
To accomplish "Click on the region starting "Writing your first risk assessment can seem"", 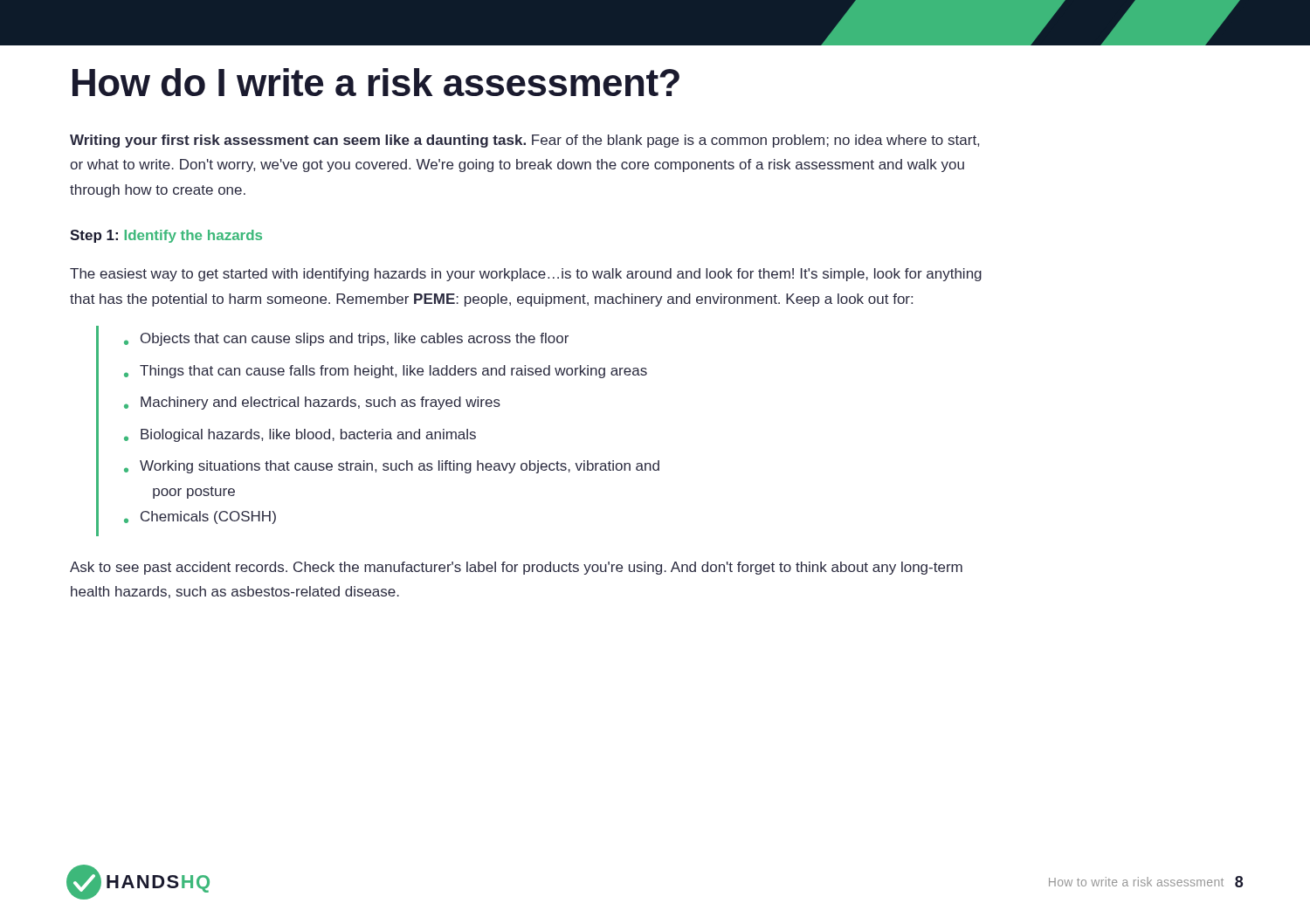I will pyautogui.click(x=525, y=165).
